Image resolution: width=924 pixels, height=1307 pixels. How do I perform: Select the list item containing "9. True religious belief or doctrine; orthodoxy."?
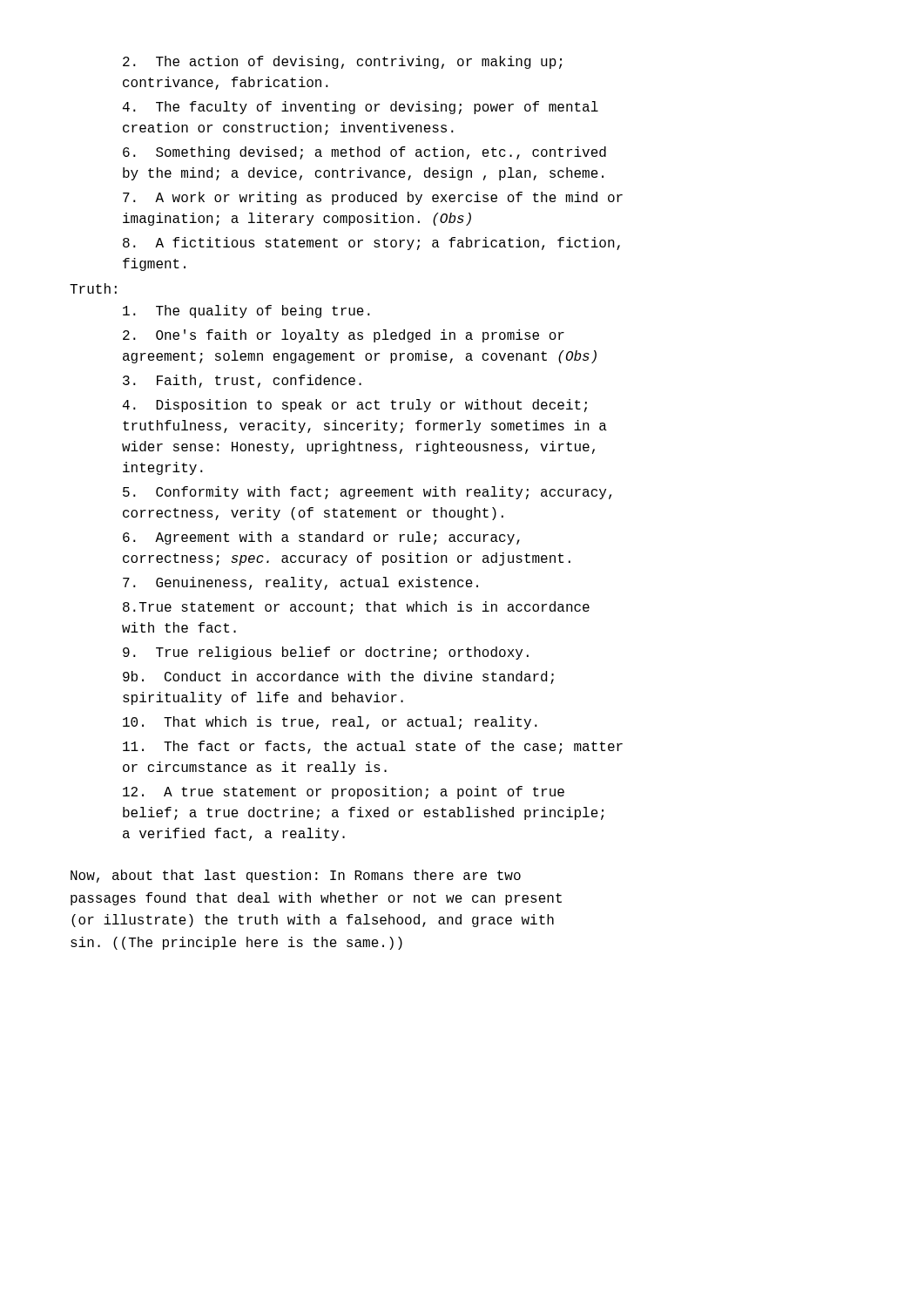click(x=327, y=654)
